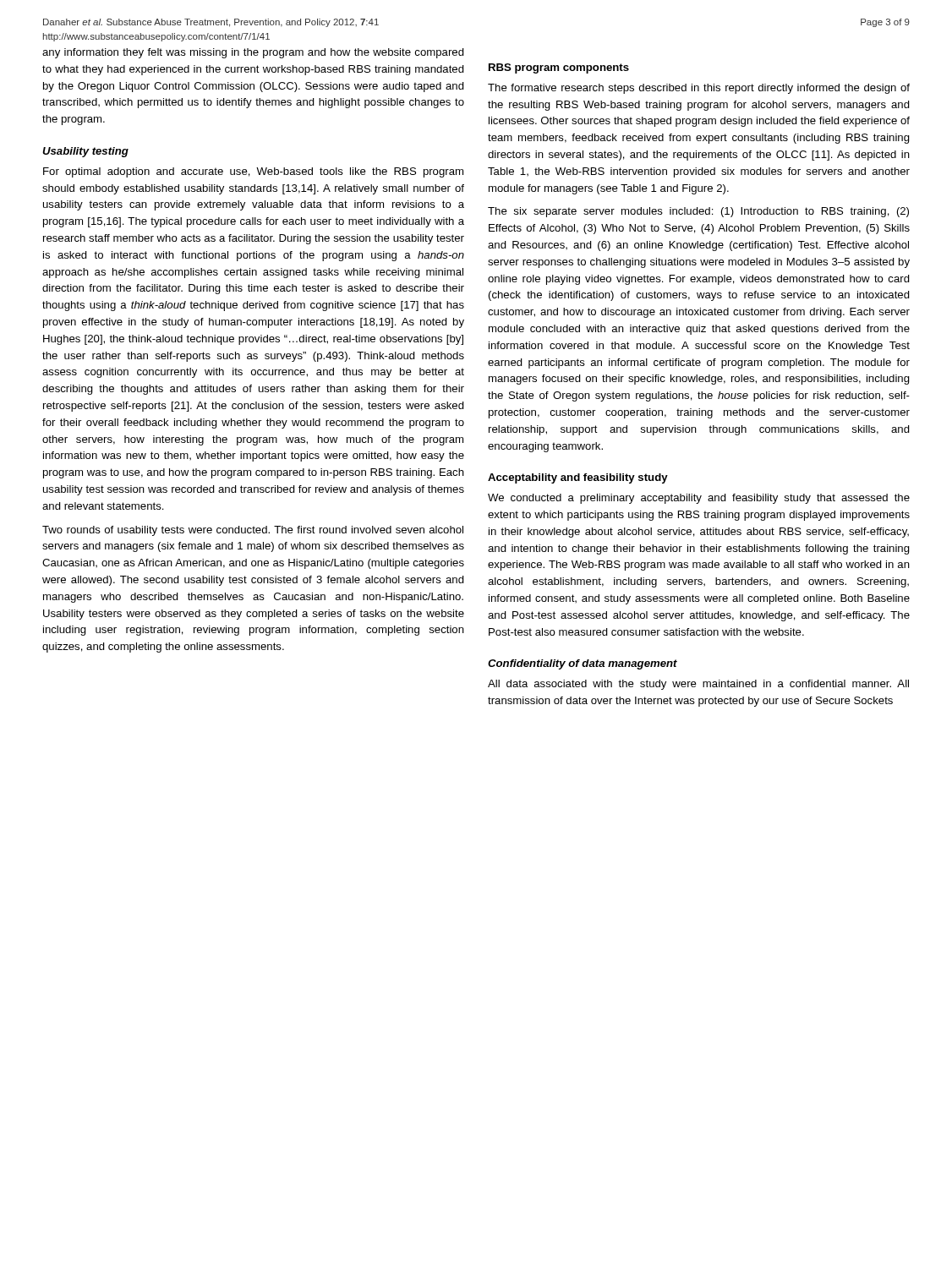Locate the element starting "any information they"
Screen dimensions: 1268x952
pos(253,86)
